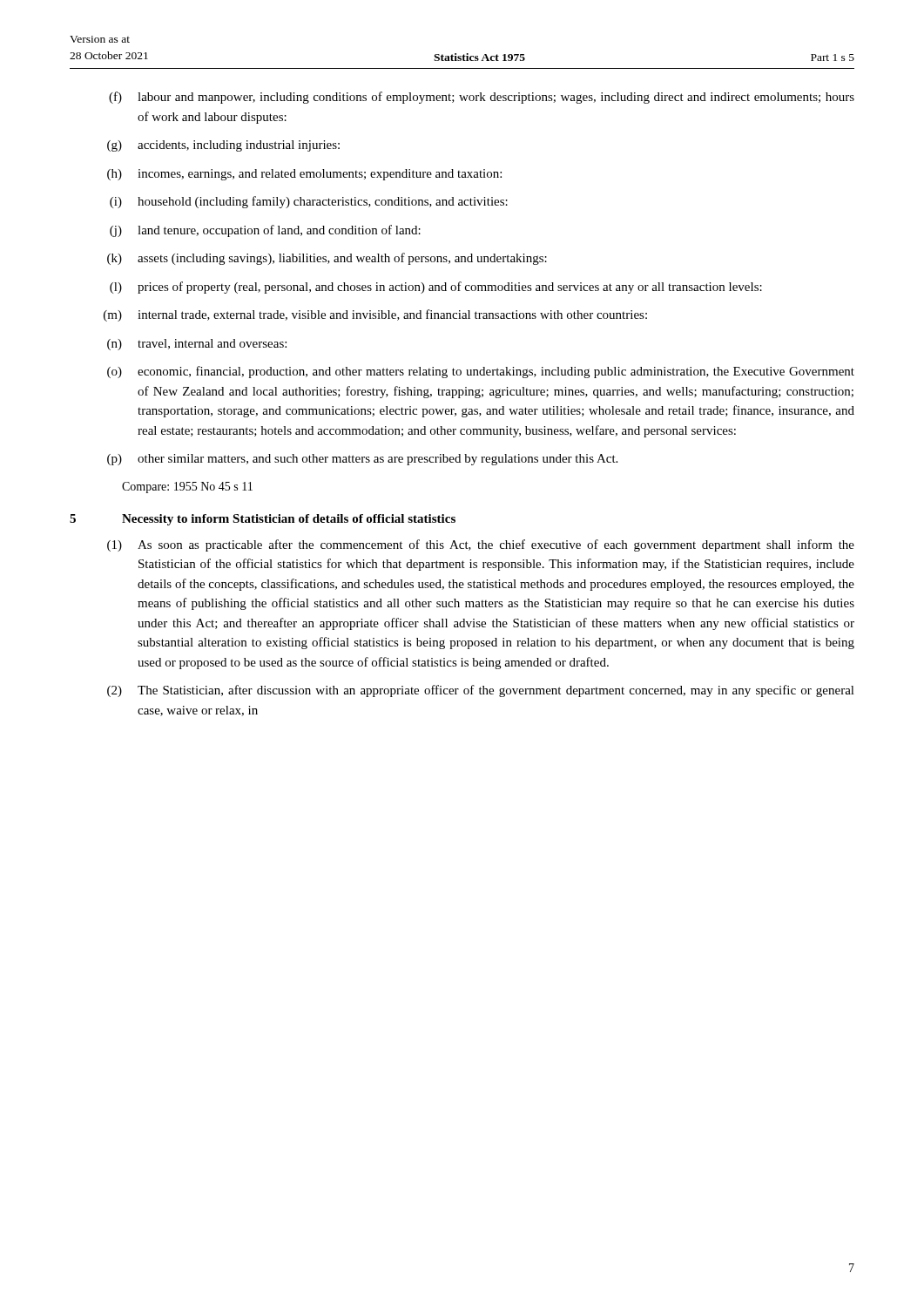Select the list item containing "(p) other similar"
924x1307 pixels.
click(x=462, y=458)
